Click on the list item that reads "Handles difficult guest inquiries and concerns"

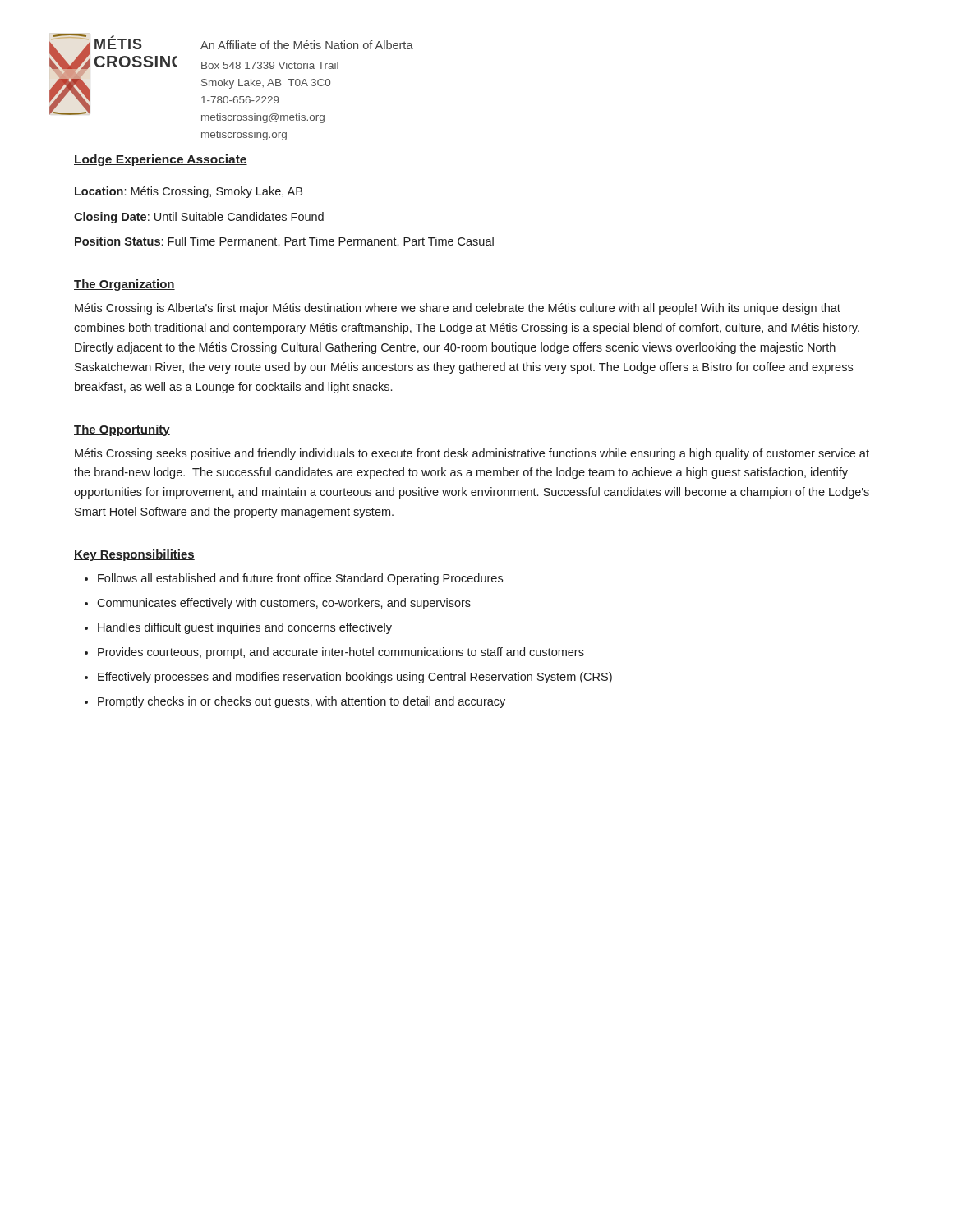pyautogui.click(x=244, y=628)
